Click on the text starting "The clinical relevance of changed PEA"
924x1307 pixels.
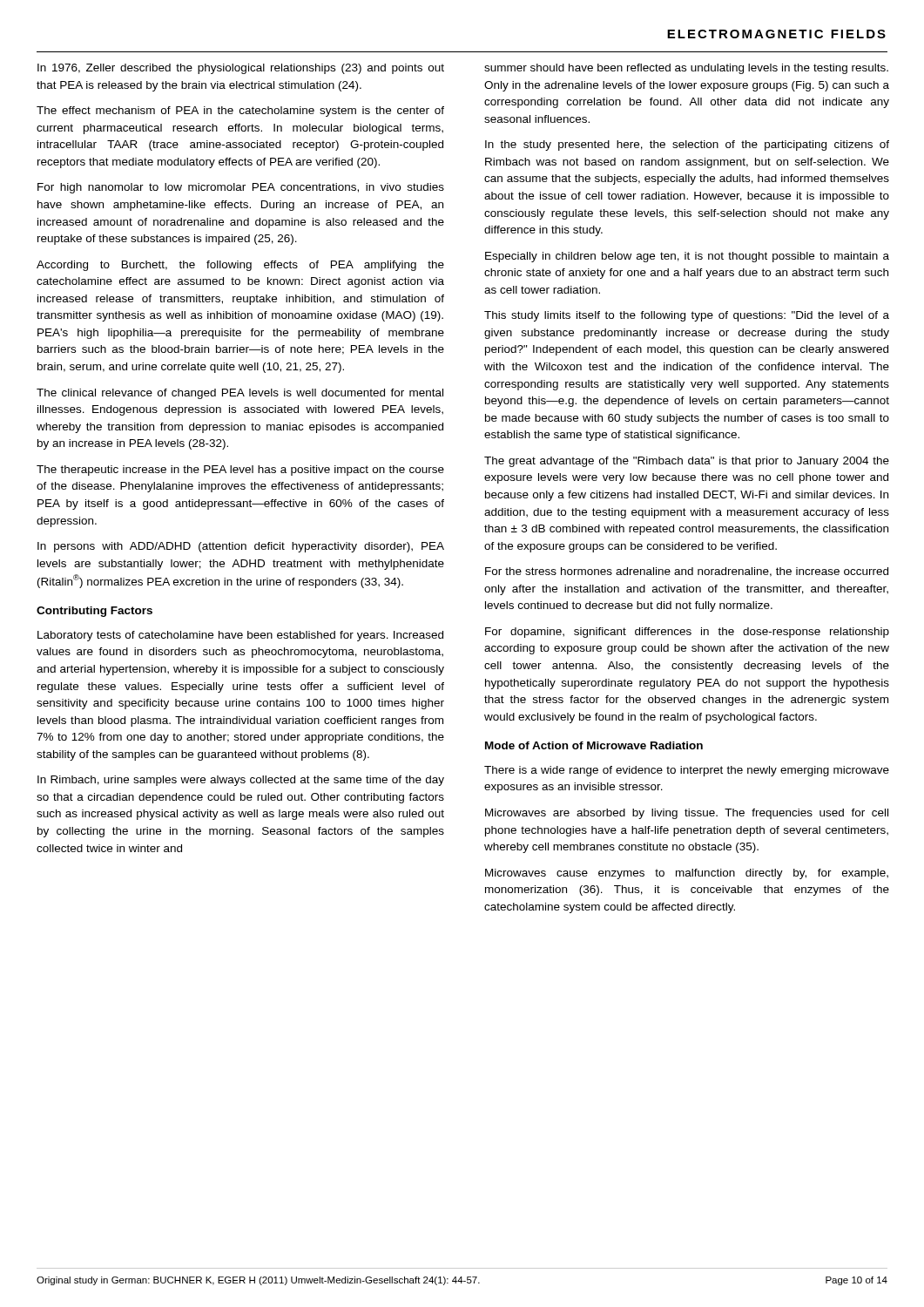240,418
